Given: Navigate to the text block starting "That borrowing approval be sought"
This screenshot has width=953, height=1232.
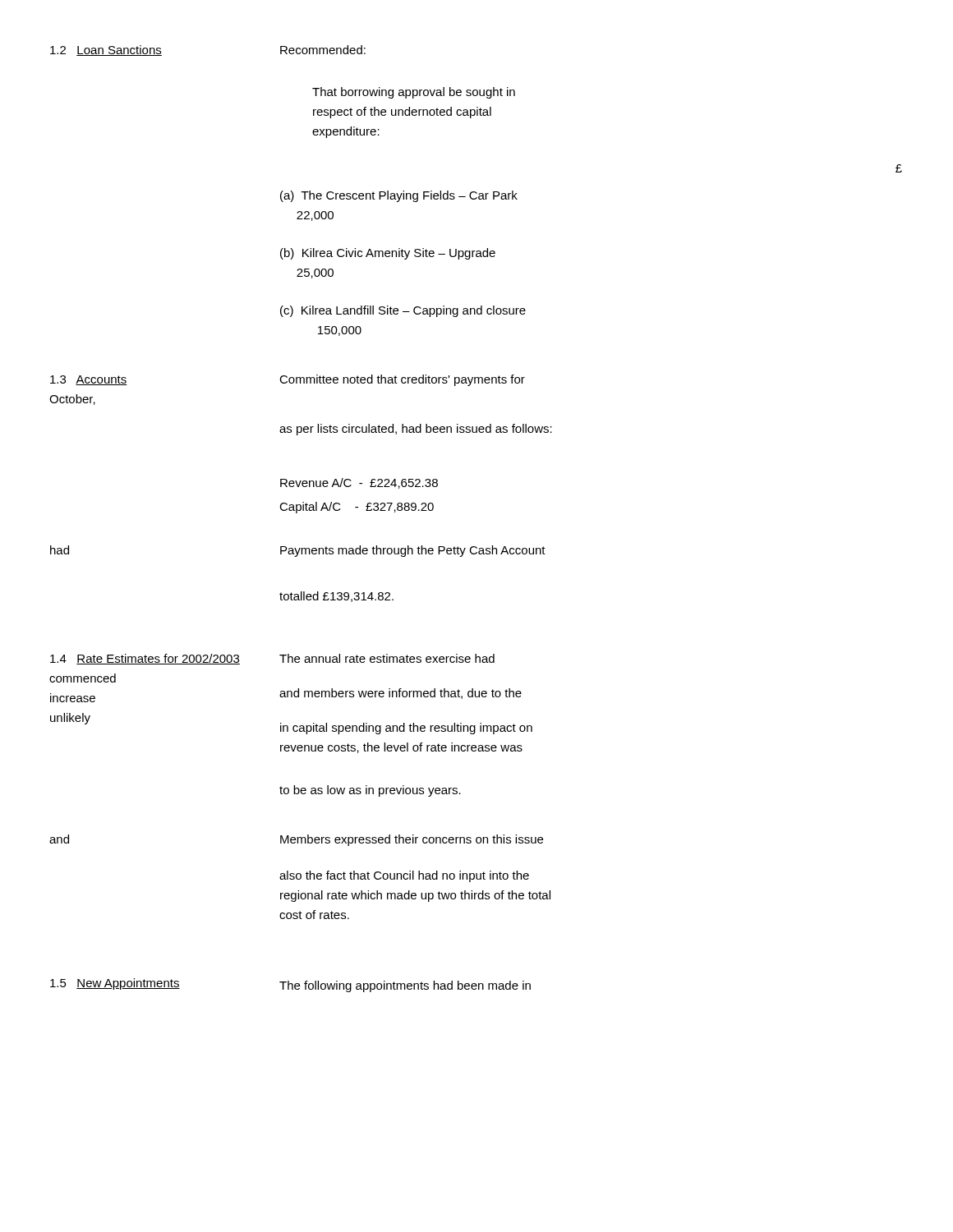Looking at the screenshot, I should pyautogui.click(x=414, y=111).
